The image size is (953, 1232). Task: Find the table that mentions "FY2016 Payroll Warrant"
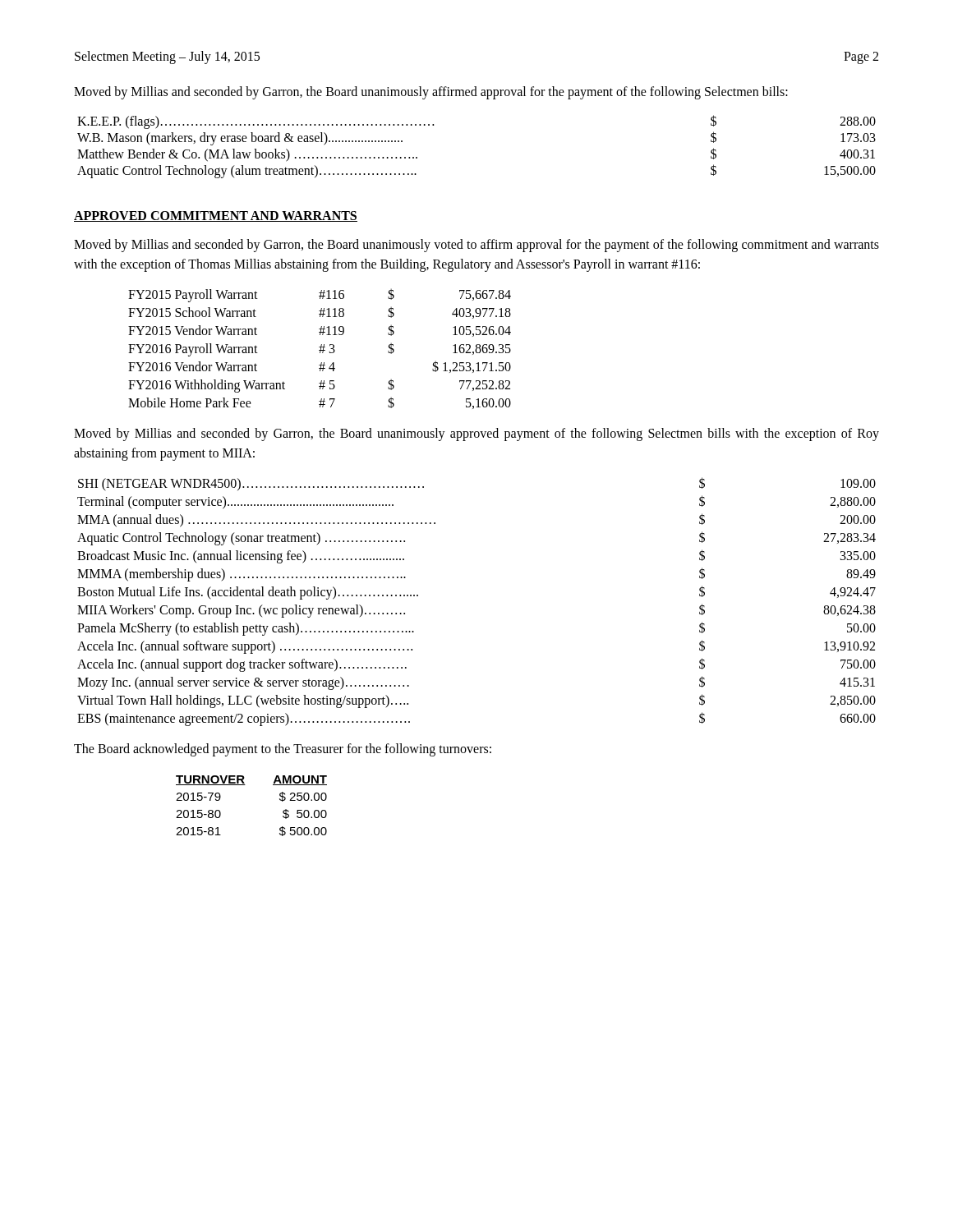476,349
